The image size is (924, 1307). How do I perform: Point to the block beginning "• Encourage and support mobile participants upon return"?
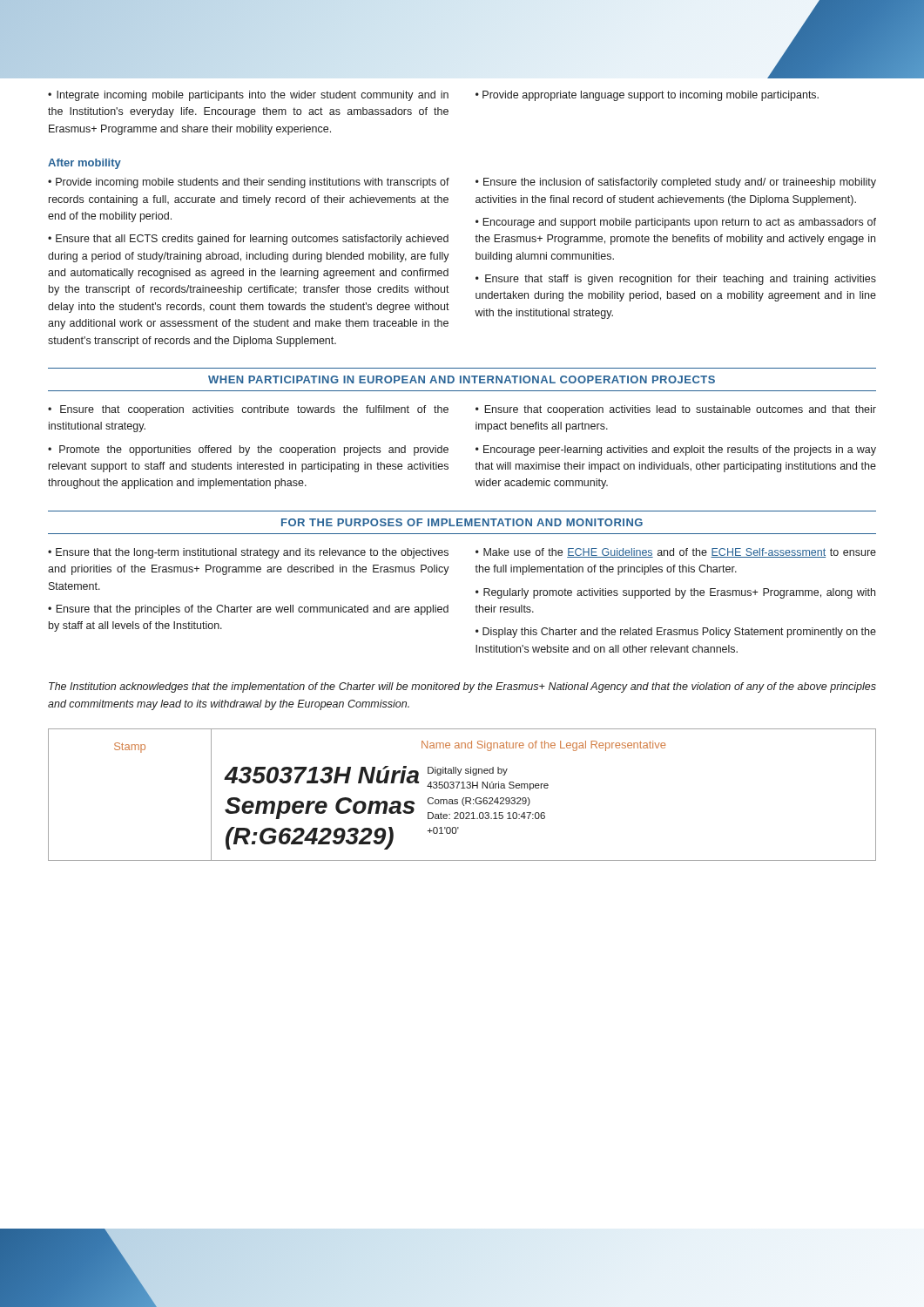pos(676,239)
